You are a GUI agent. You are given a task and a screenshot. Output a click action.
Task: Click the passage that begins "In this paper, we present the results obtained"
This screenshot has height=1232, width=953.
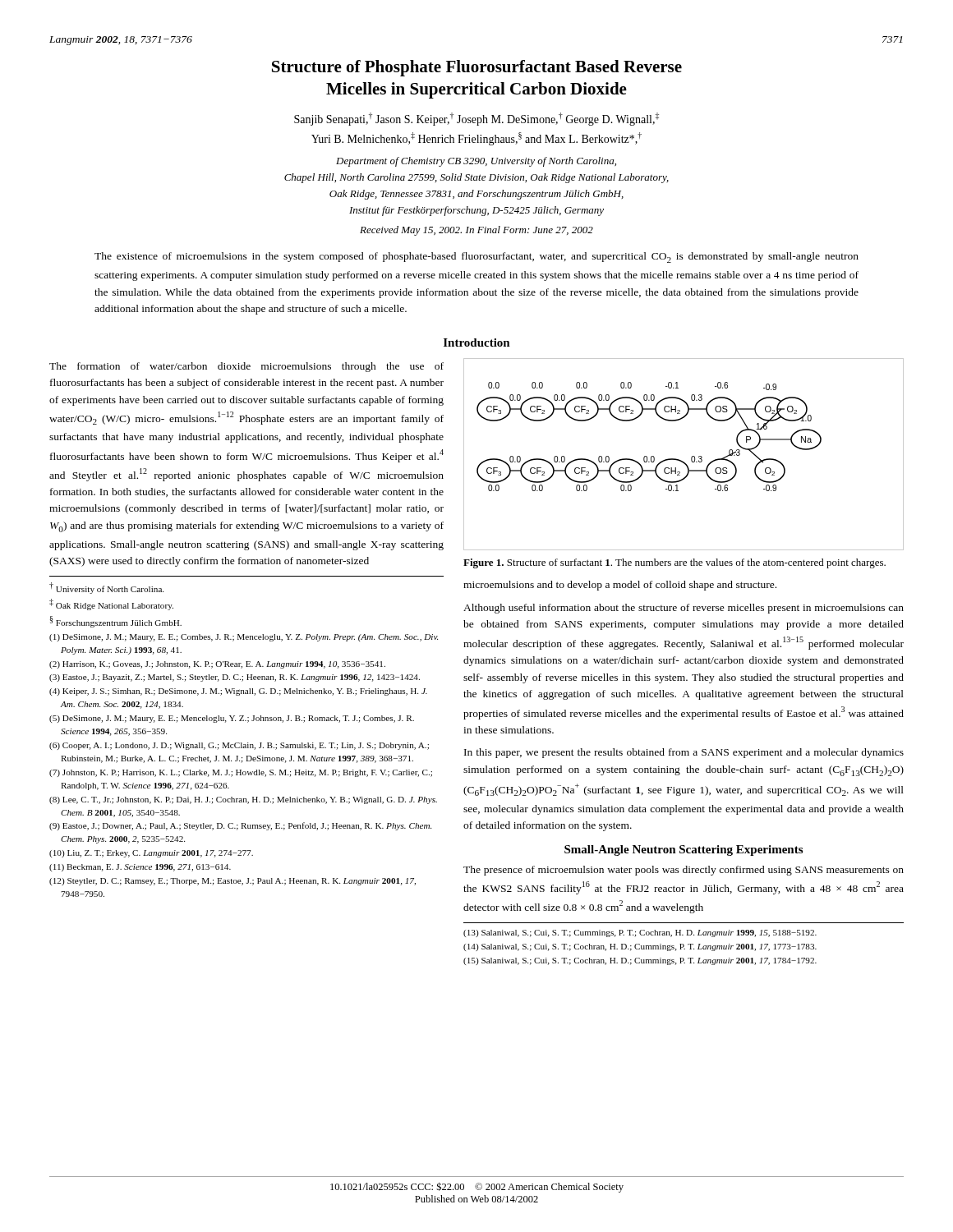click(684, 789)
